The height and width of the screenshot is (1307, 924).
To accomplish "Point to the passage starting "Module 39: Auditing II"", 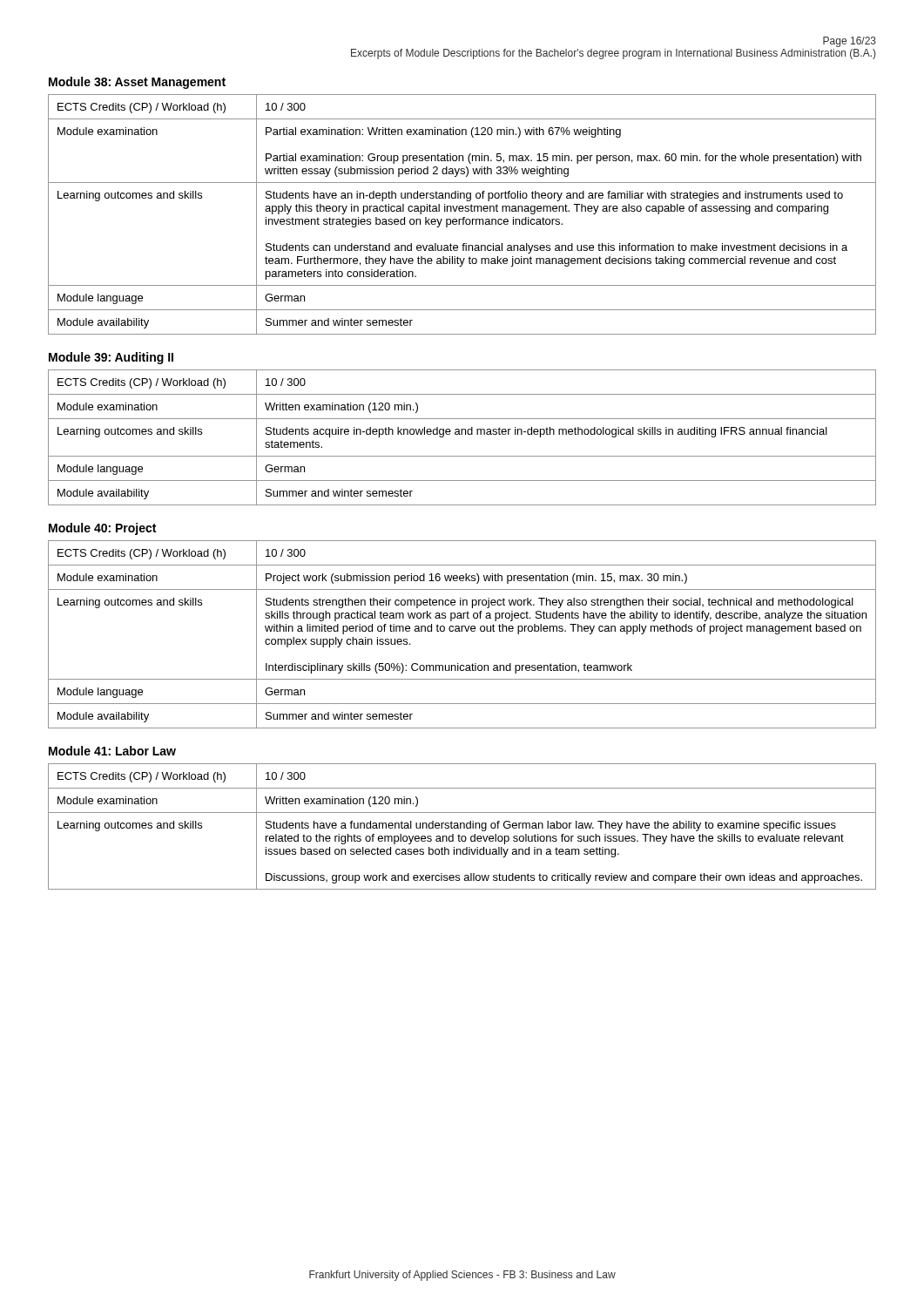I will pos(111,357).
